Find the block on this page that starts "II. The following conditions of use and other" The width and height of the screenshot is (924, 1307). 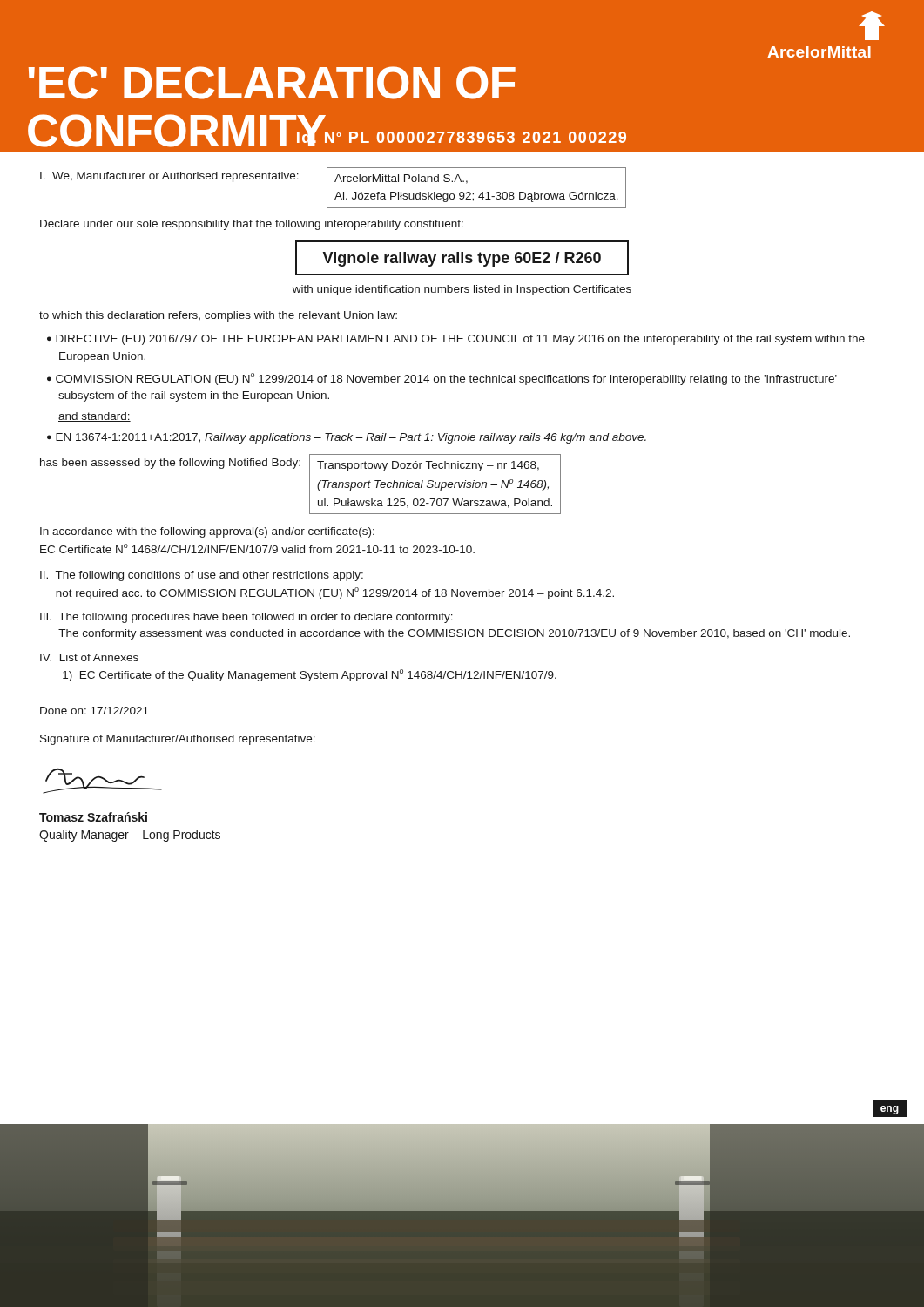pos(327,583)
